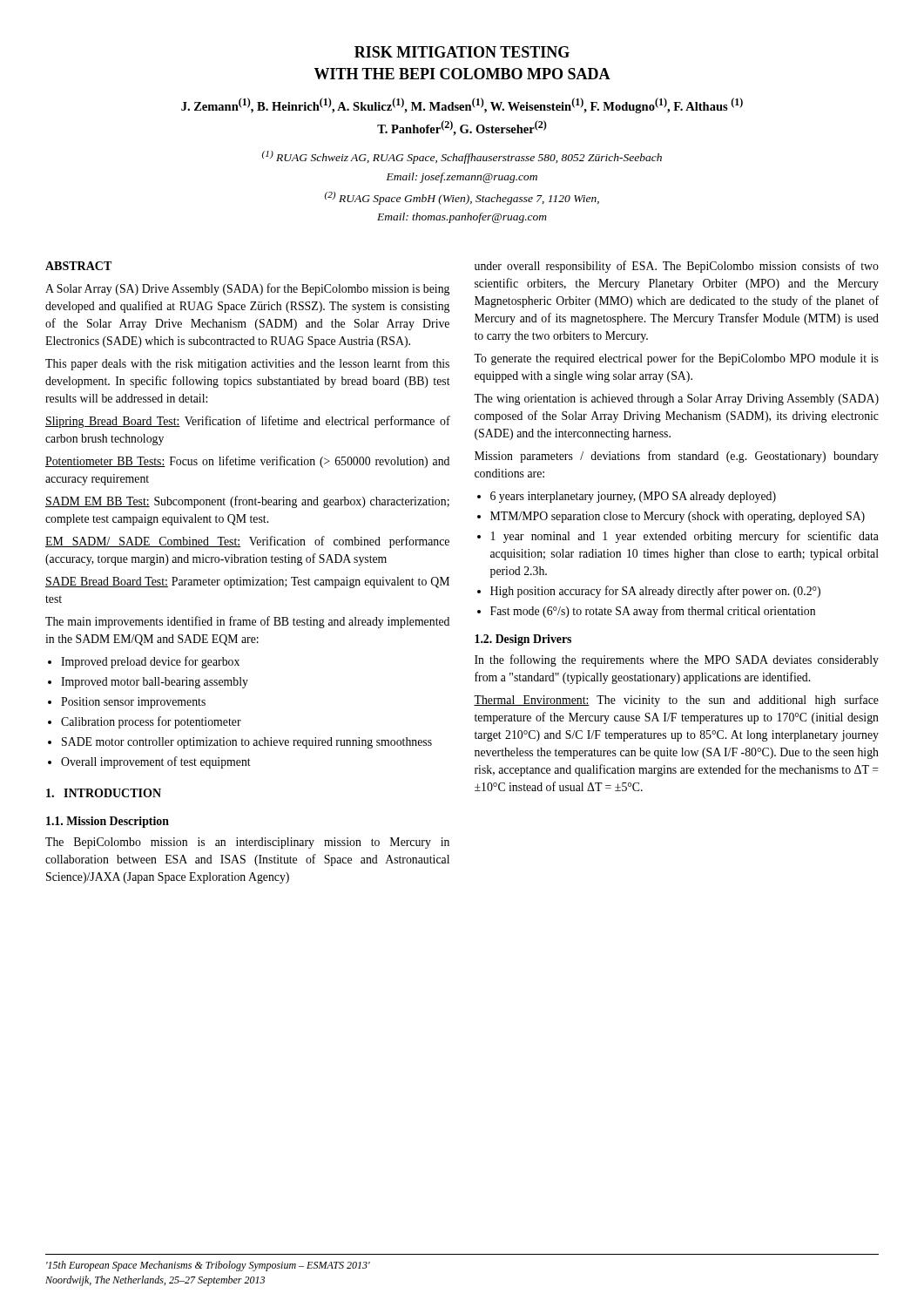
Task: Locate the text block that says "The BepiColombo mission"
Action: pyautogui.click(x=248, y=860)
